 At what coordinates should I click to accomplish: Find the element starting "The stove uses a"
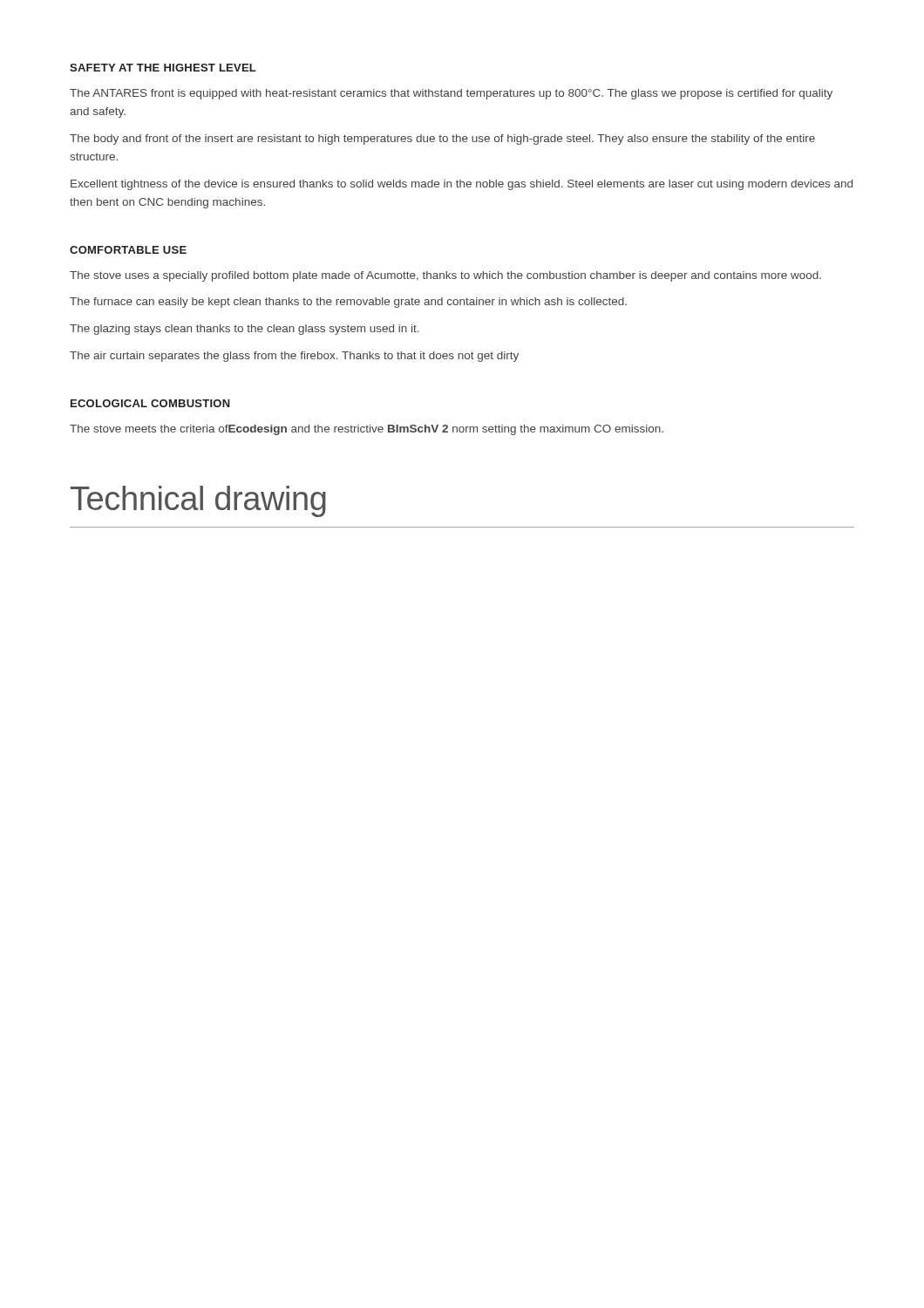(446, 275)
